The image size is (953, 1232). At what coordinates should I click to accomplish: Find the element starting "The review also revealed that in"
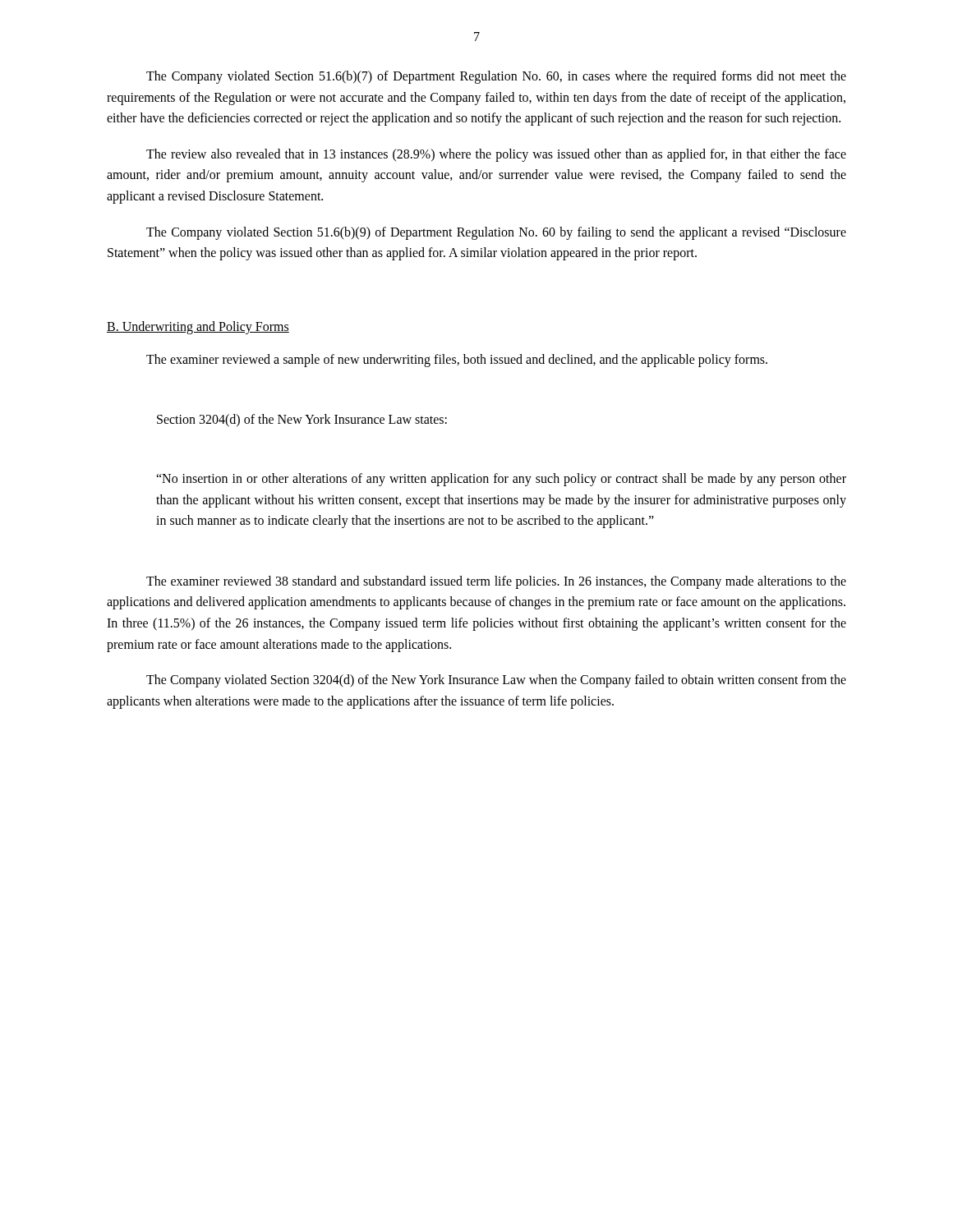pos(476,175)
